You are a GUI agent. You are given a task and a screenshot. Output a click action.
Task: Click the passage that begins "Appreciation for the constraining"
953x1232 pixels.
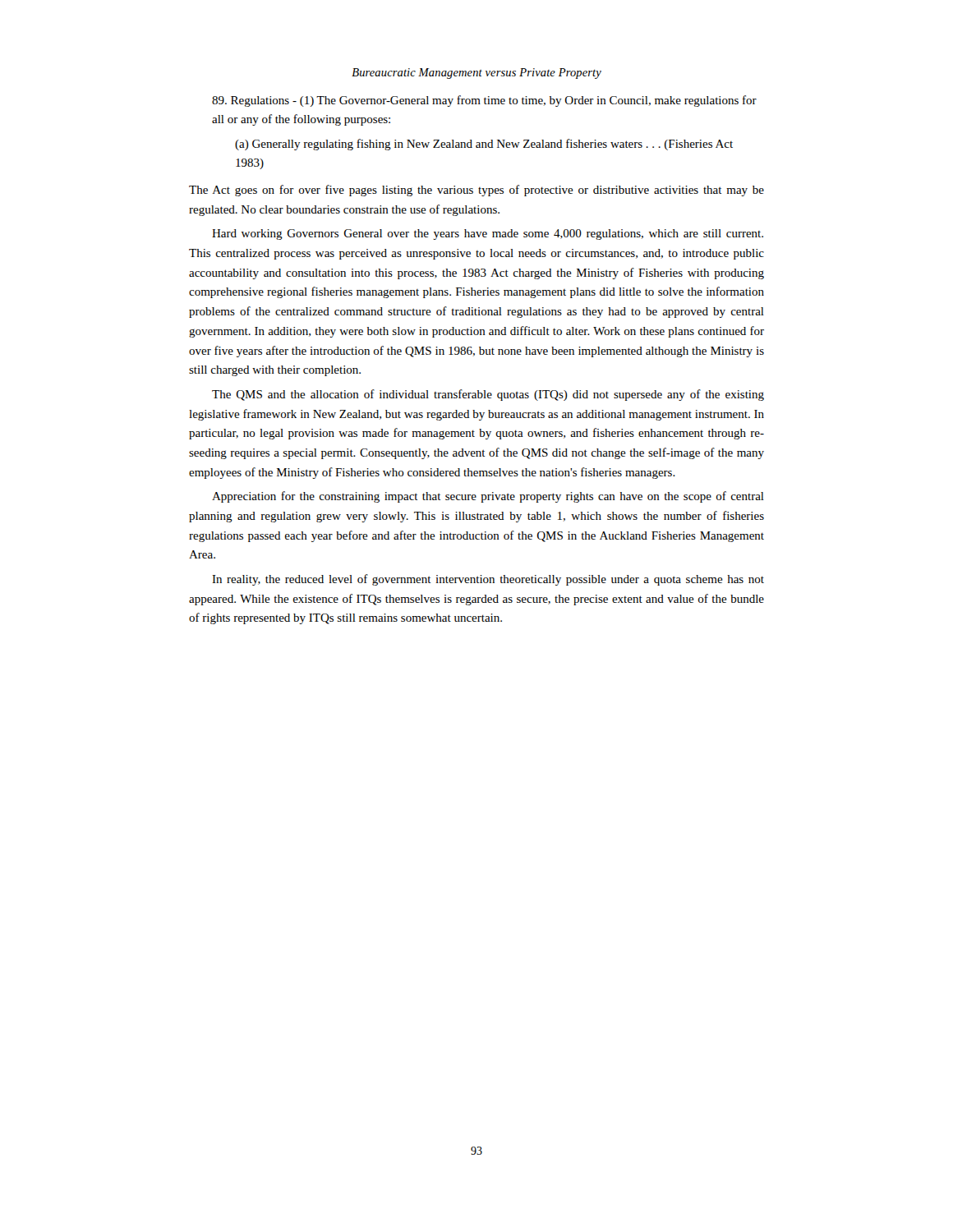pyautogui.click(x=476, y=526)
